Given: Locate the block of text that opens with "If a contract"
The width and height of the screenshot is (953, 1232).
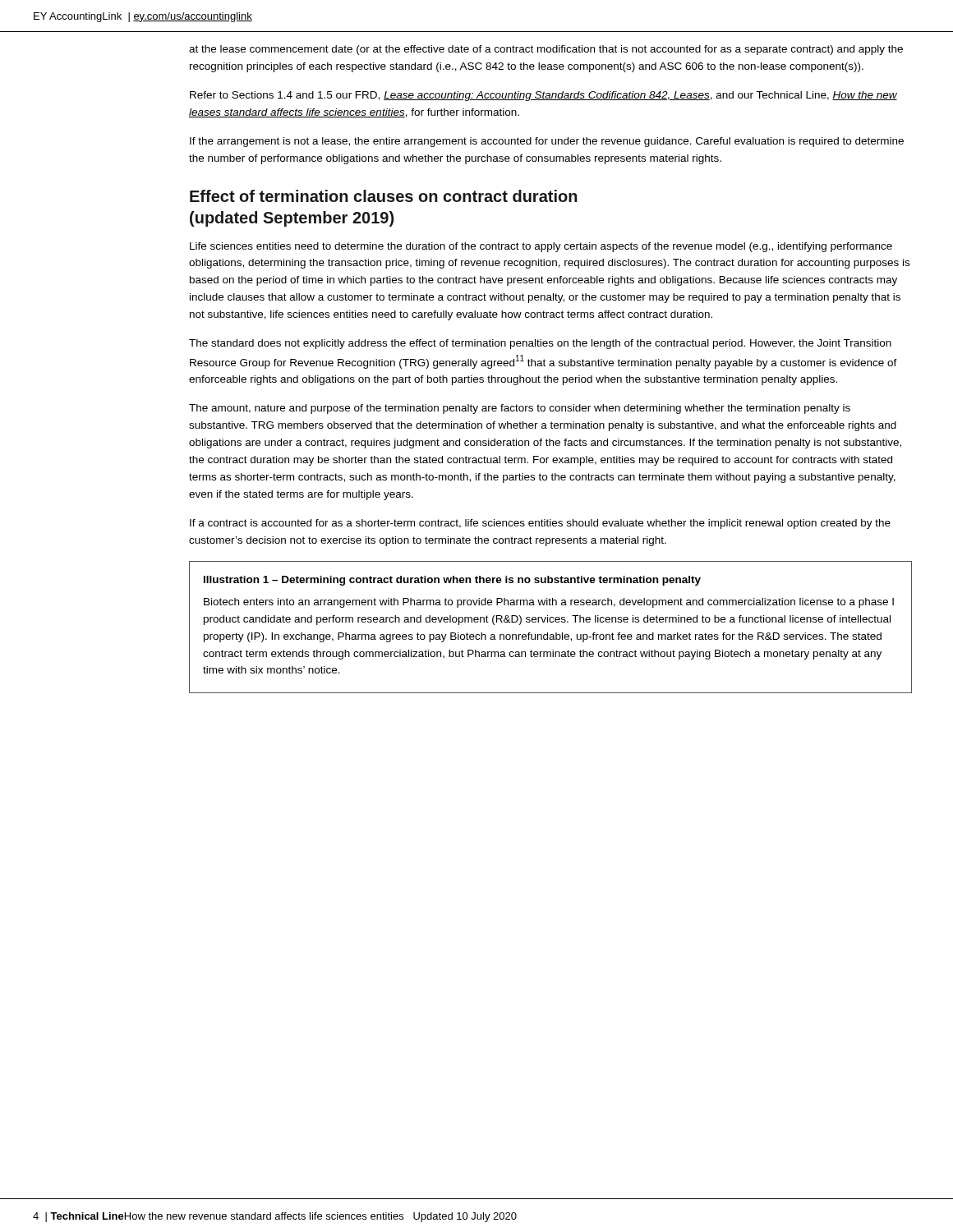Looking at the screenshot, I should [540, 531].
